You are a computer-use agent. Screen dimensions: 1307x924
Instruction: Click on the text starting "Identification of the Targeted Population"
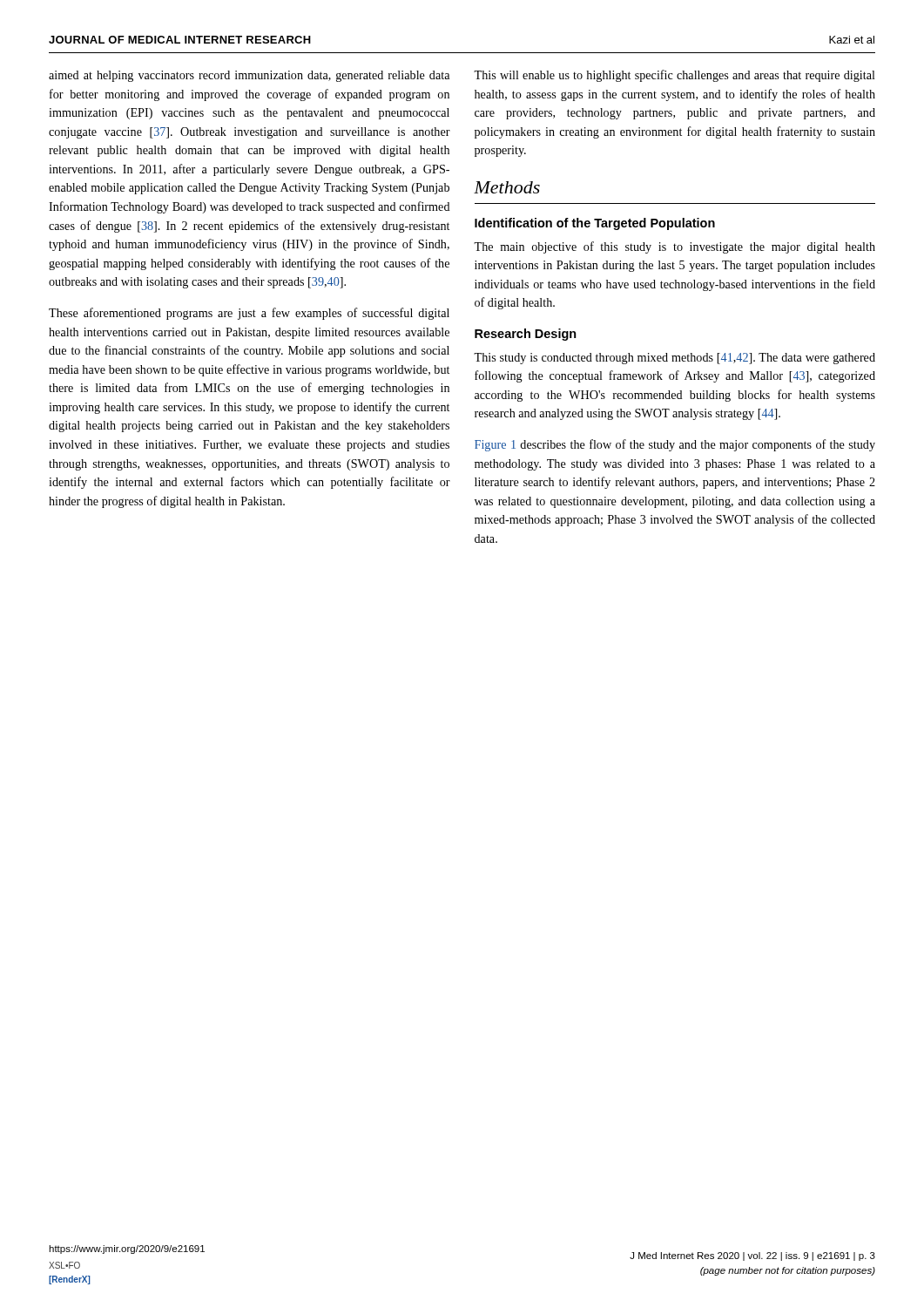point(595,223)
